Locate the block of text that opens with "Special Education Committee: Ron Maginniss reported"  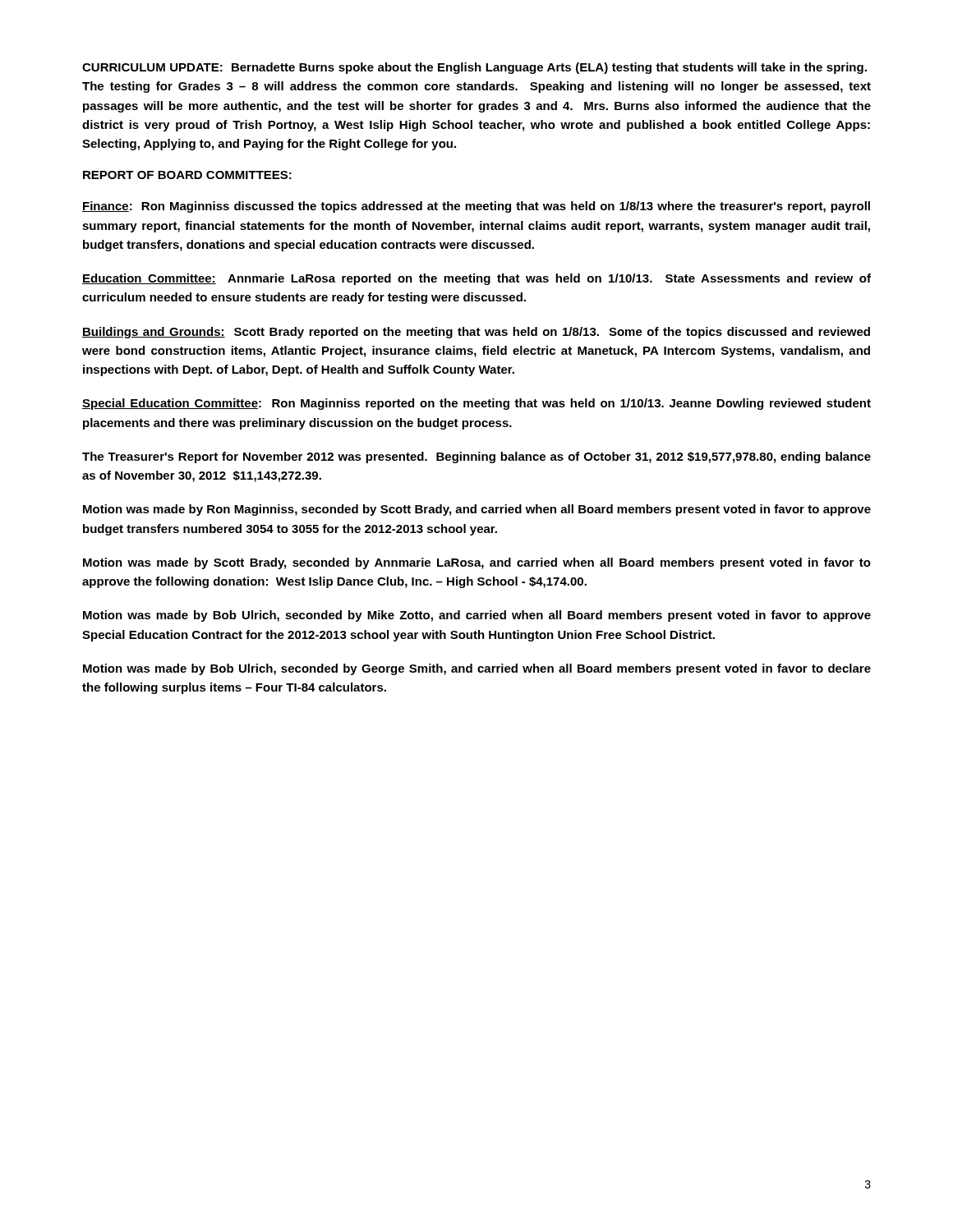coord(476,413)
